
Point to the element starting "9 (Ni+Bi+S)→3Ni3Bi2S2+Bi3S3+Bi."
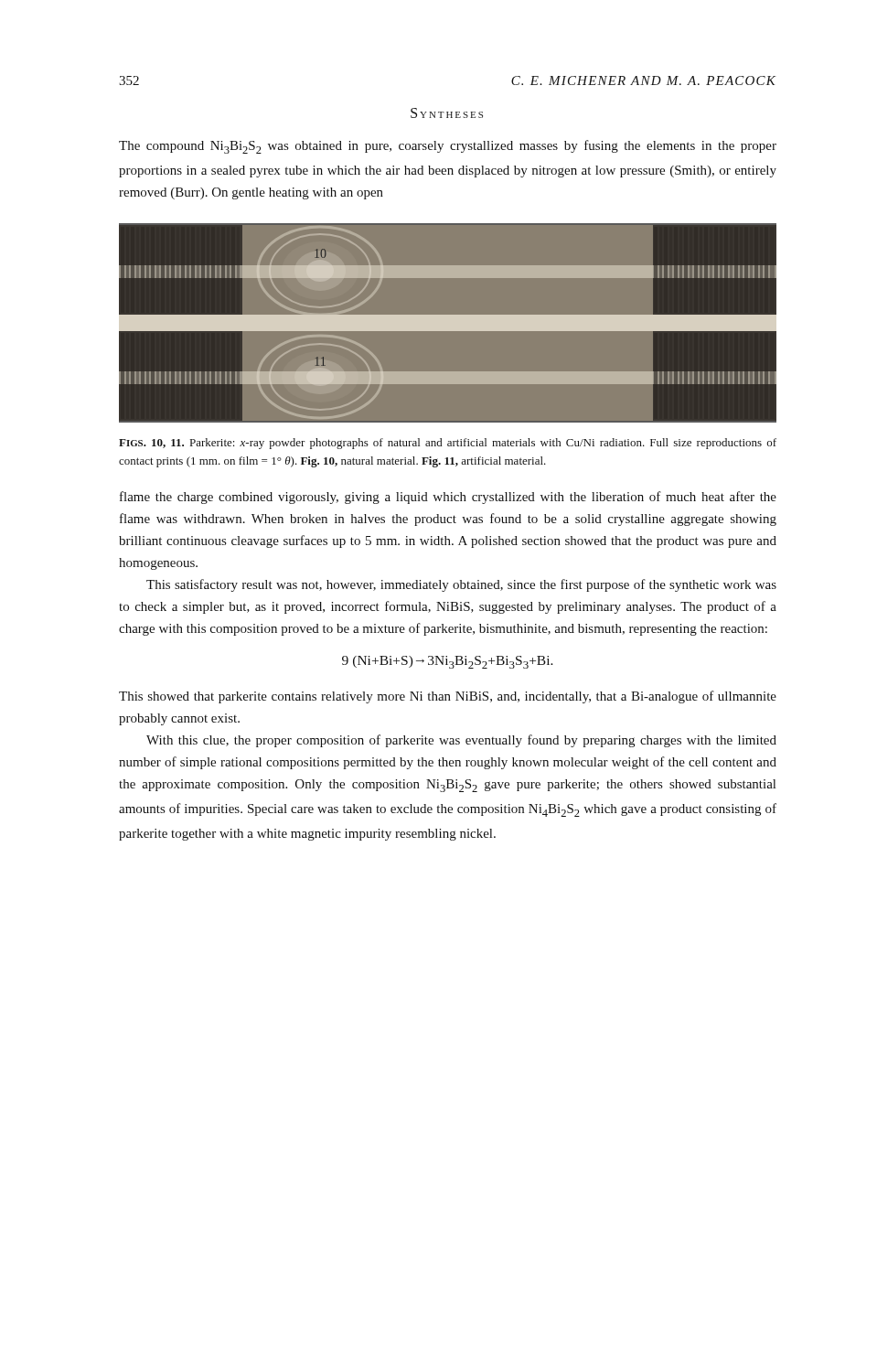tap(448, 662)
